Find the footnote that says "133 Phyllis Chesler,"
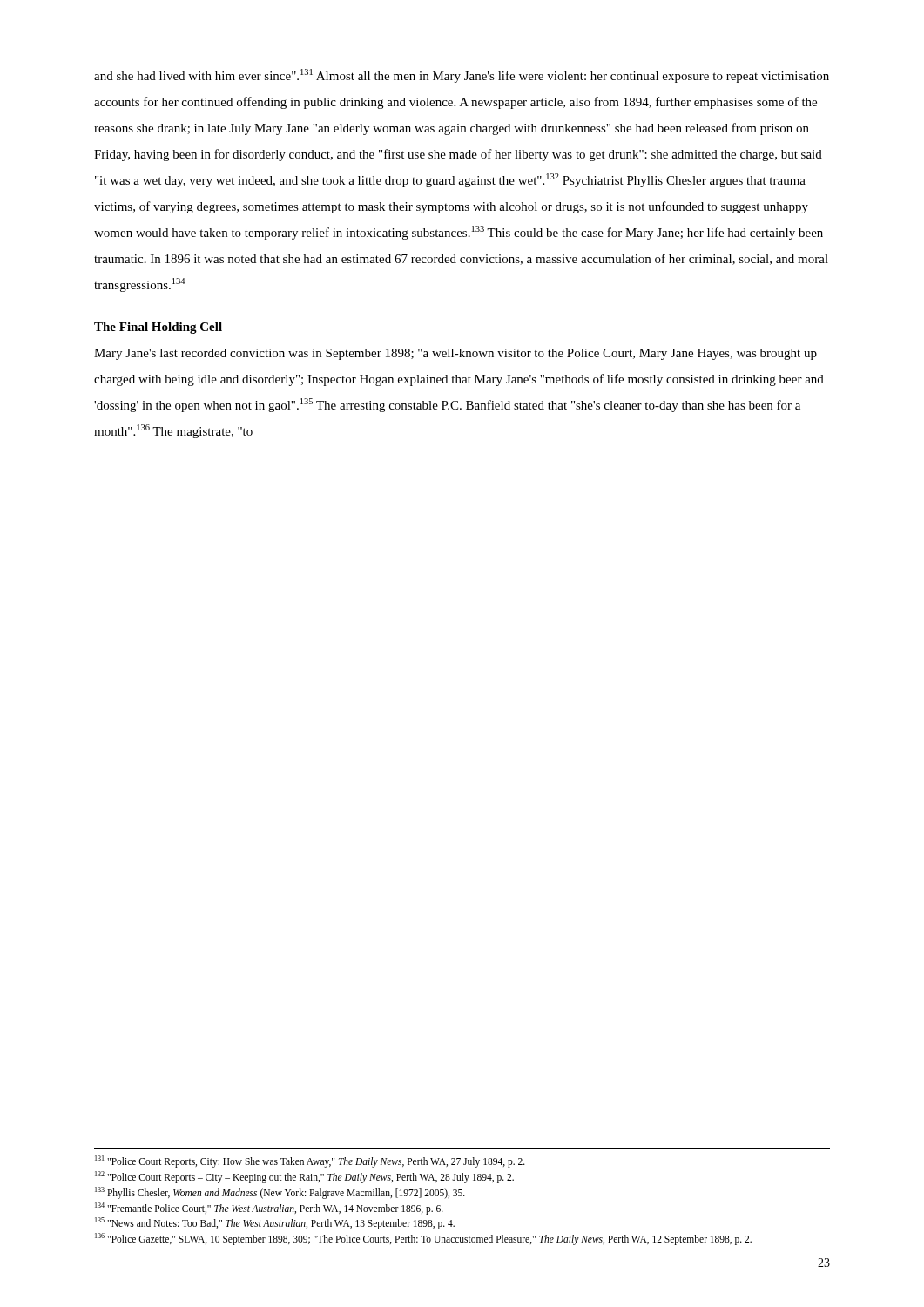 pyautogui.click(x=280, y=1192)
